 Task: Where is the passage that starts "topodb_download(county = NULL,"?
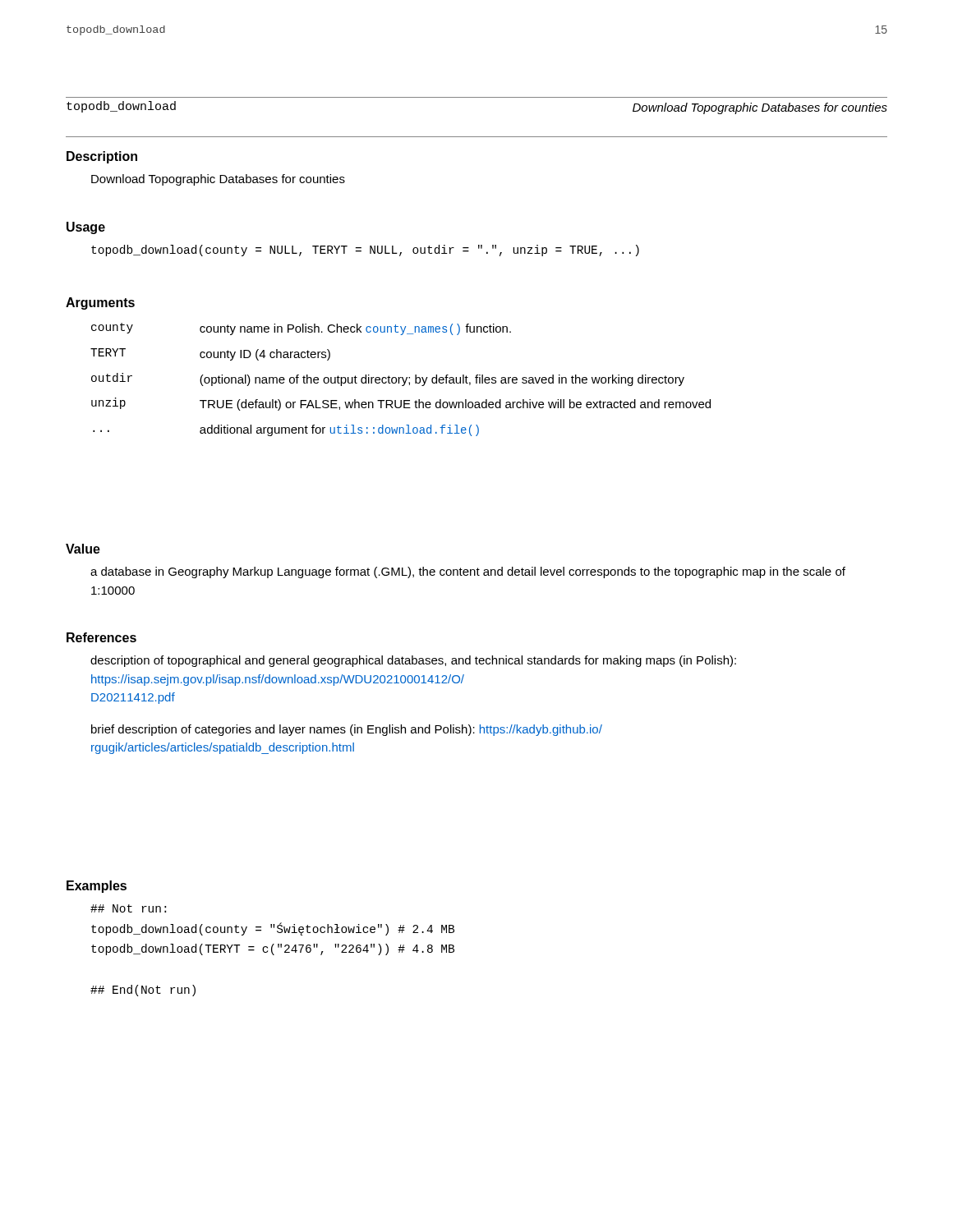[x=366, y=251]
